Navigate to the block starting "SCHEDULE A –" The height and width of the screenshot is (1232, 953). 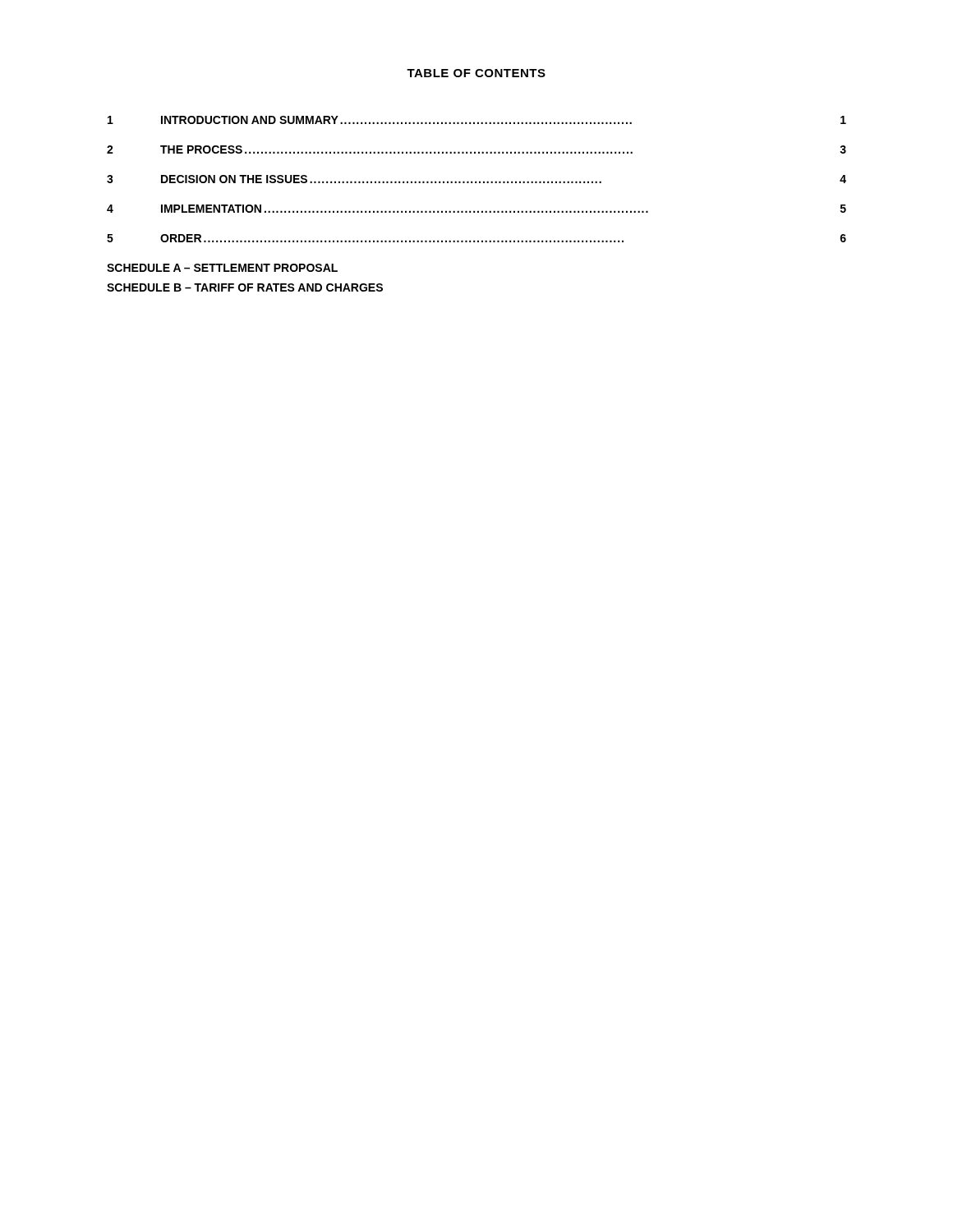point(222,268)
